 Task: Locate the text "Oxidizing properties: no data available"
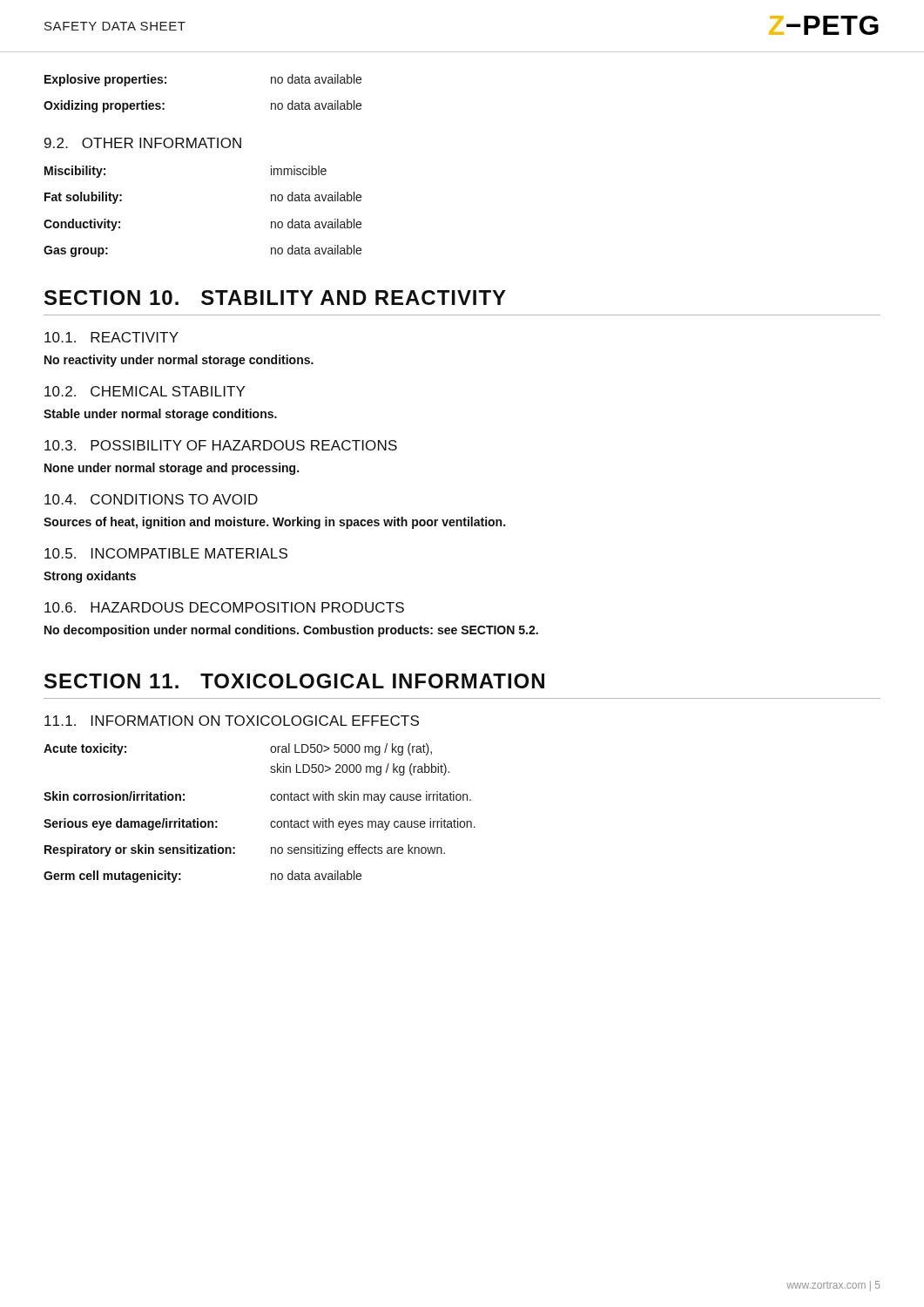(107, 105)
